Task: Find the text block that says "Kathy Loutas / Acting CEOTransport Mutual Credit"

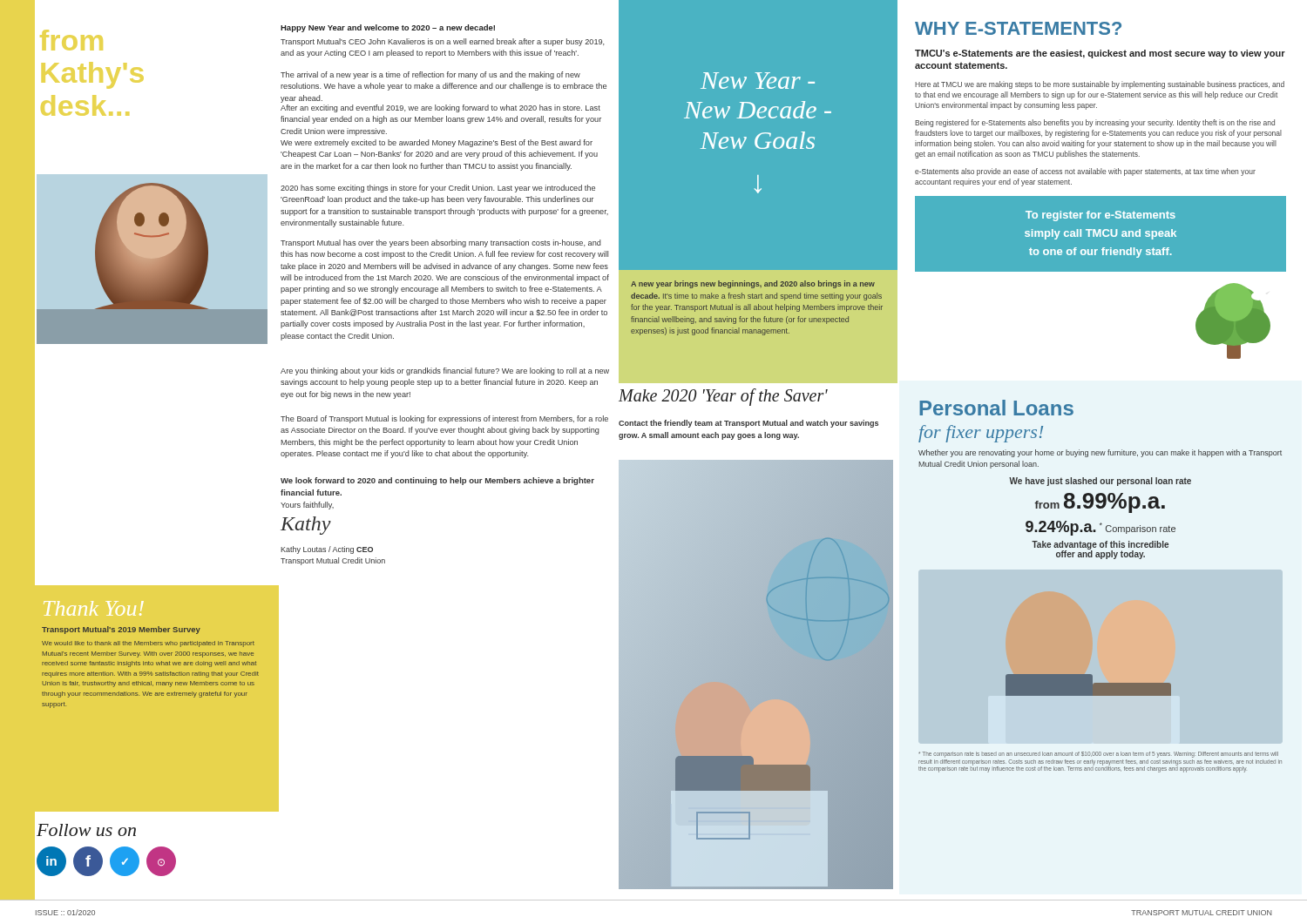Action: pyautogui.click(x=333, y=555)
